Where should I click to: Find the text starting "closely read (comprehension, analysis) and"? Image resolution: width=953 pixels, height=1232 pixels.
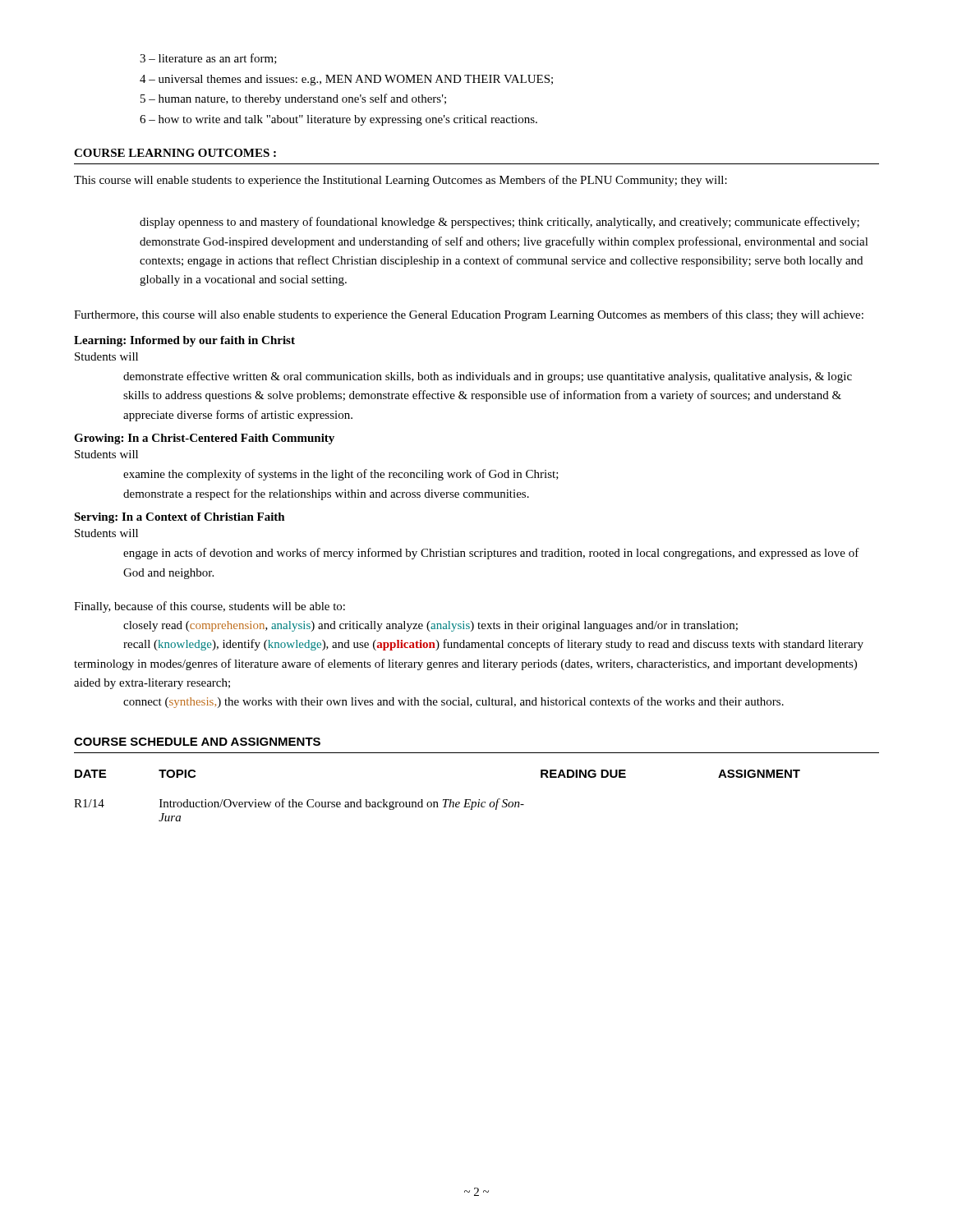pos(431,625)
